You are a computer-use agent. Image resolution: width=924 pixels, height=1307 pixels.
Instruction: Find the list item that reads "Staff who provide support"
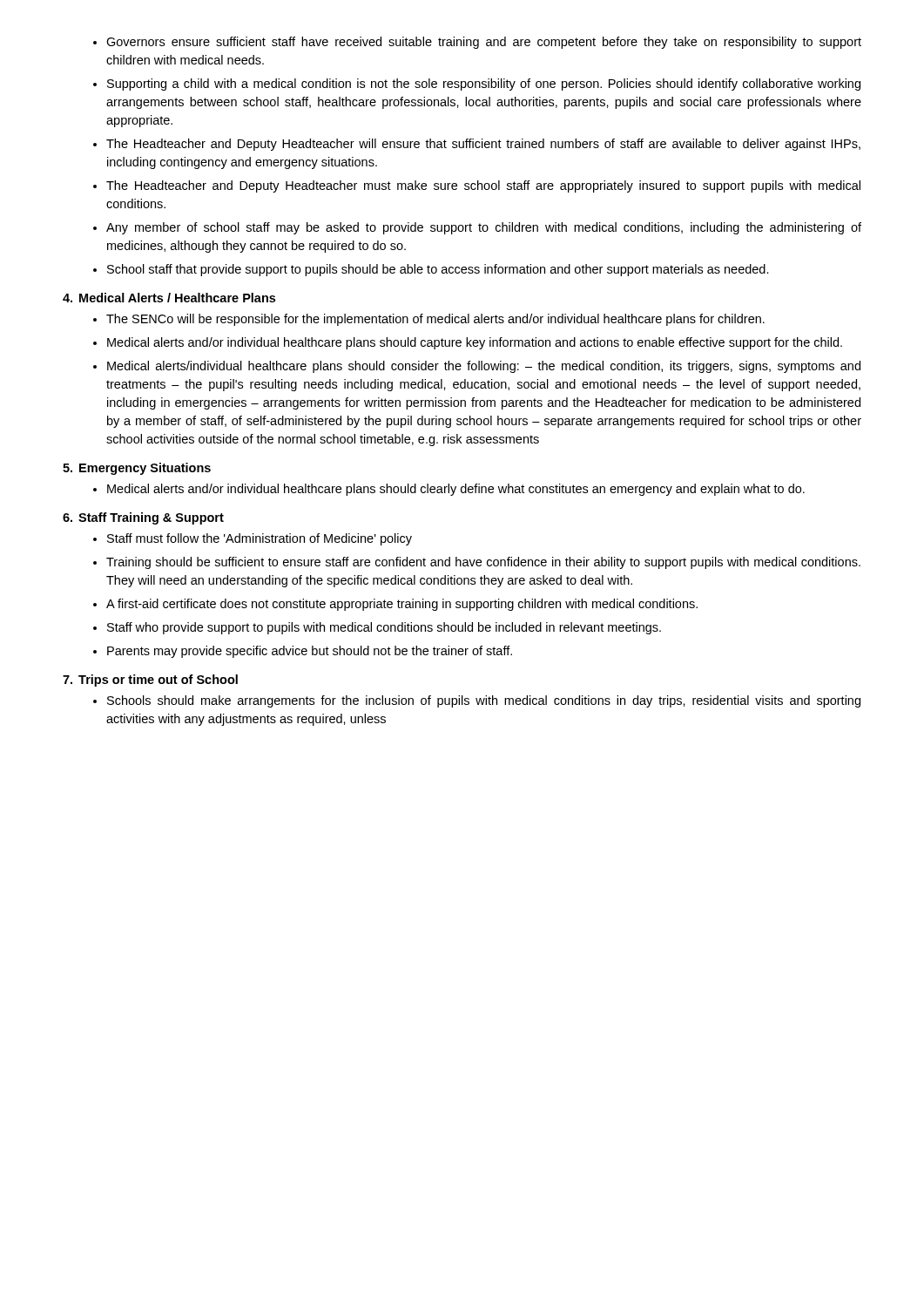coord(384,628)
